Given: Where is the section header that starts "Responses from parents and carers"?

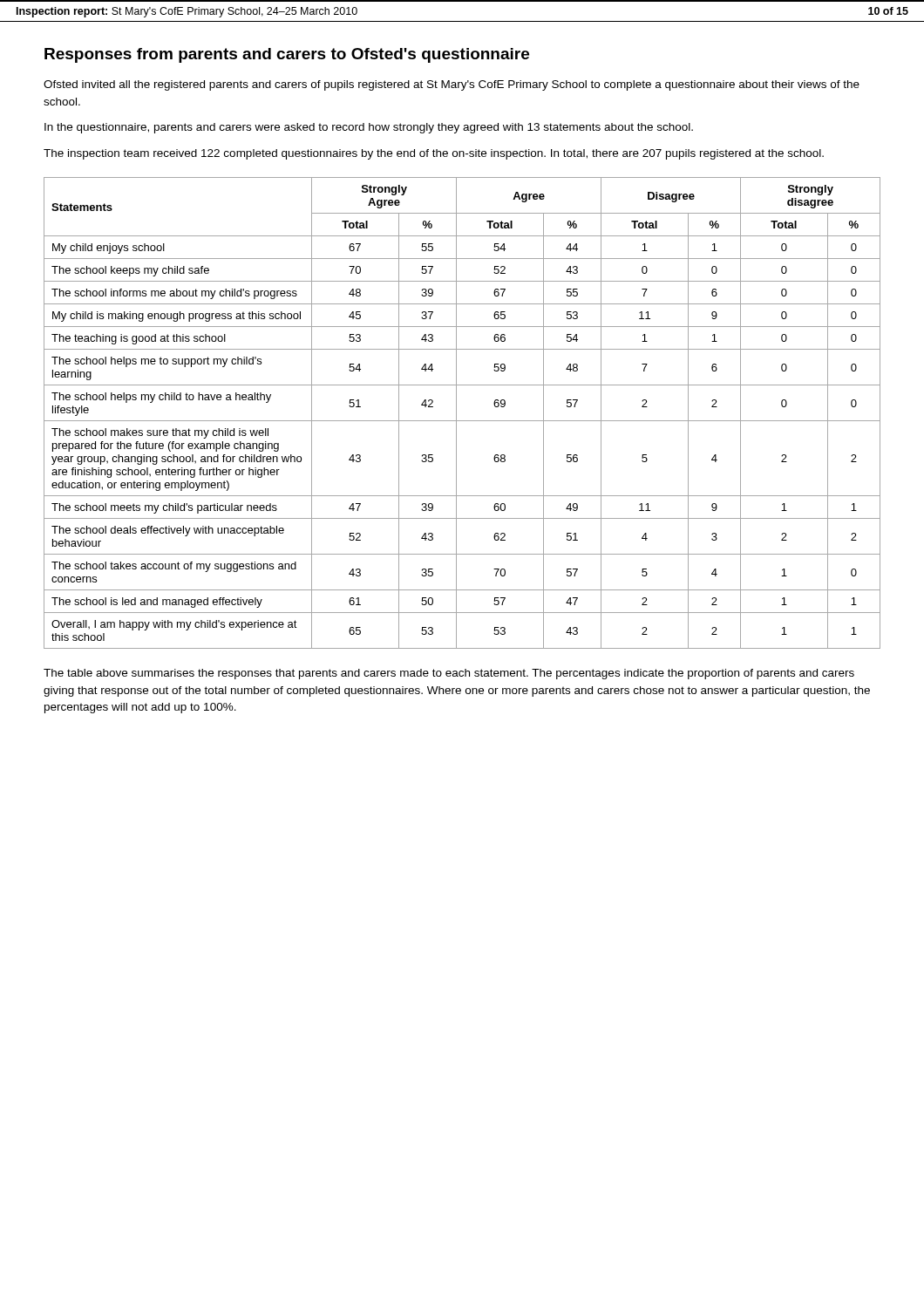Looking at the screenshot, I should (x=287, y=54).
